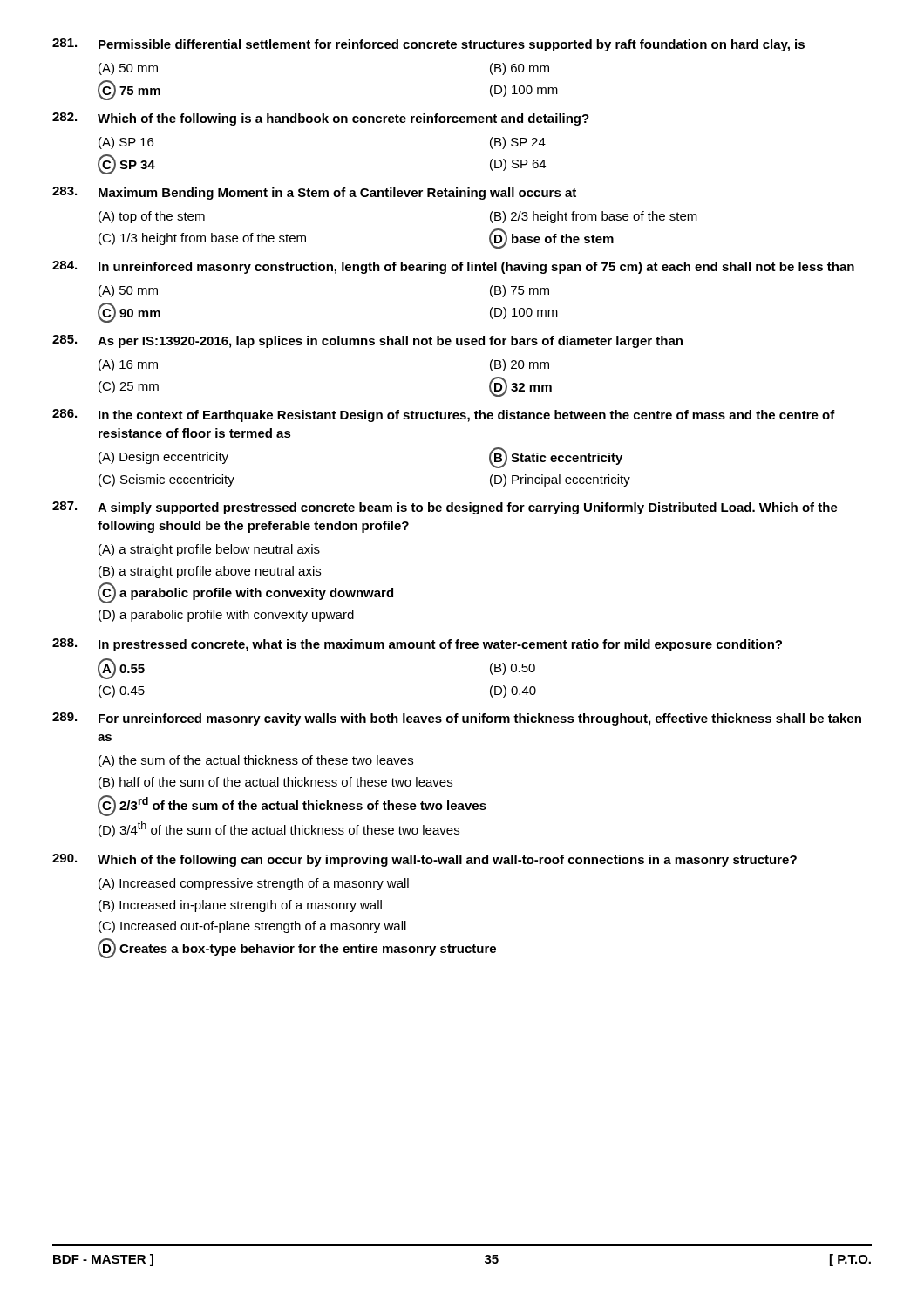The width and height of the screenshot is (924, 1308).
Task: Find the block starting "282. Which of the following is"
Action: coord(321,119)
